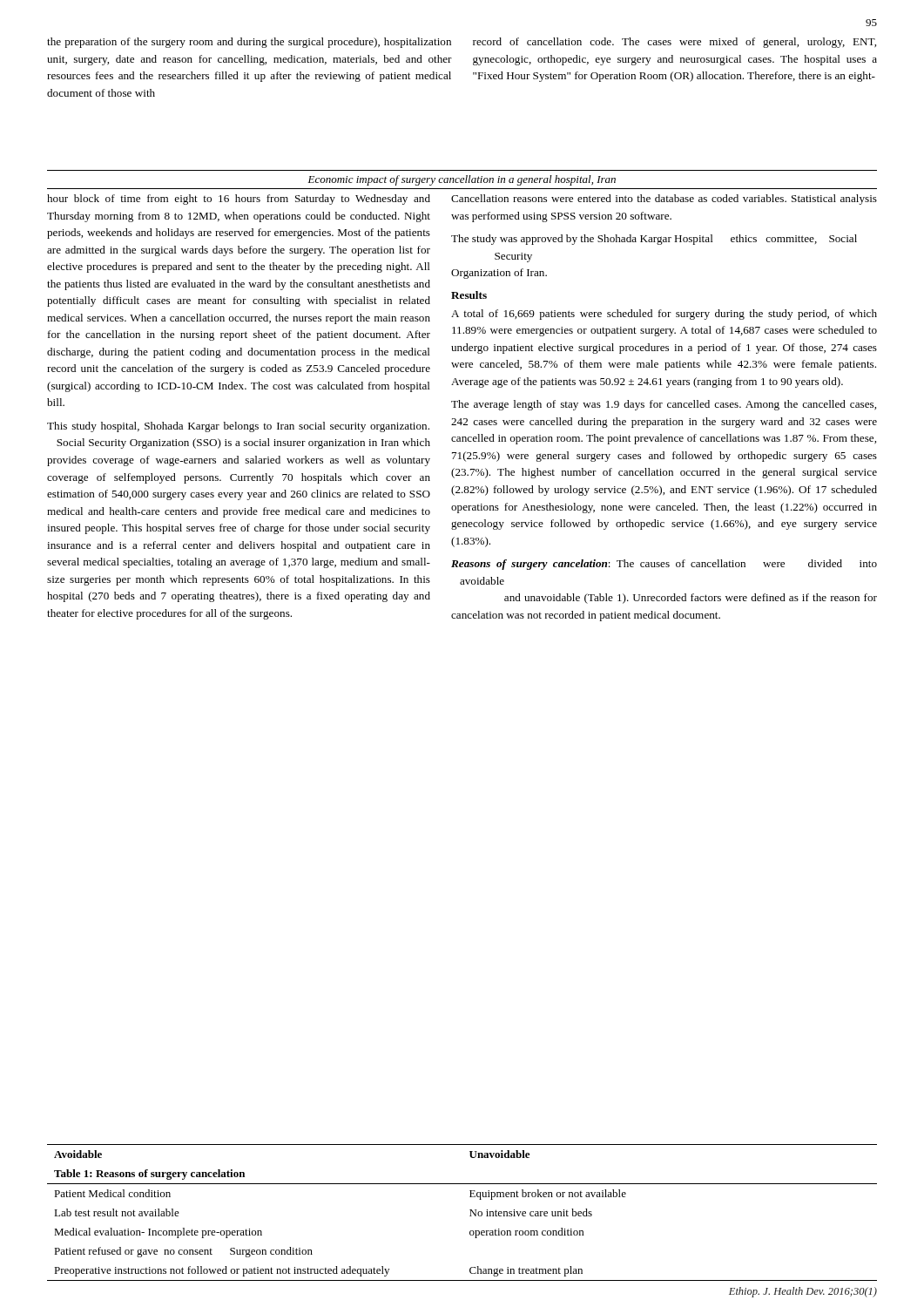The height and width of the screenshot is (1307, 924).
Task: Locate the block of text that opens with "A total of"
Action: point(664,464)
